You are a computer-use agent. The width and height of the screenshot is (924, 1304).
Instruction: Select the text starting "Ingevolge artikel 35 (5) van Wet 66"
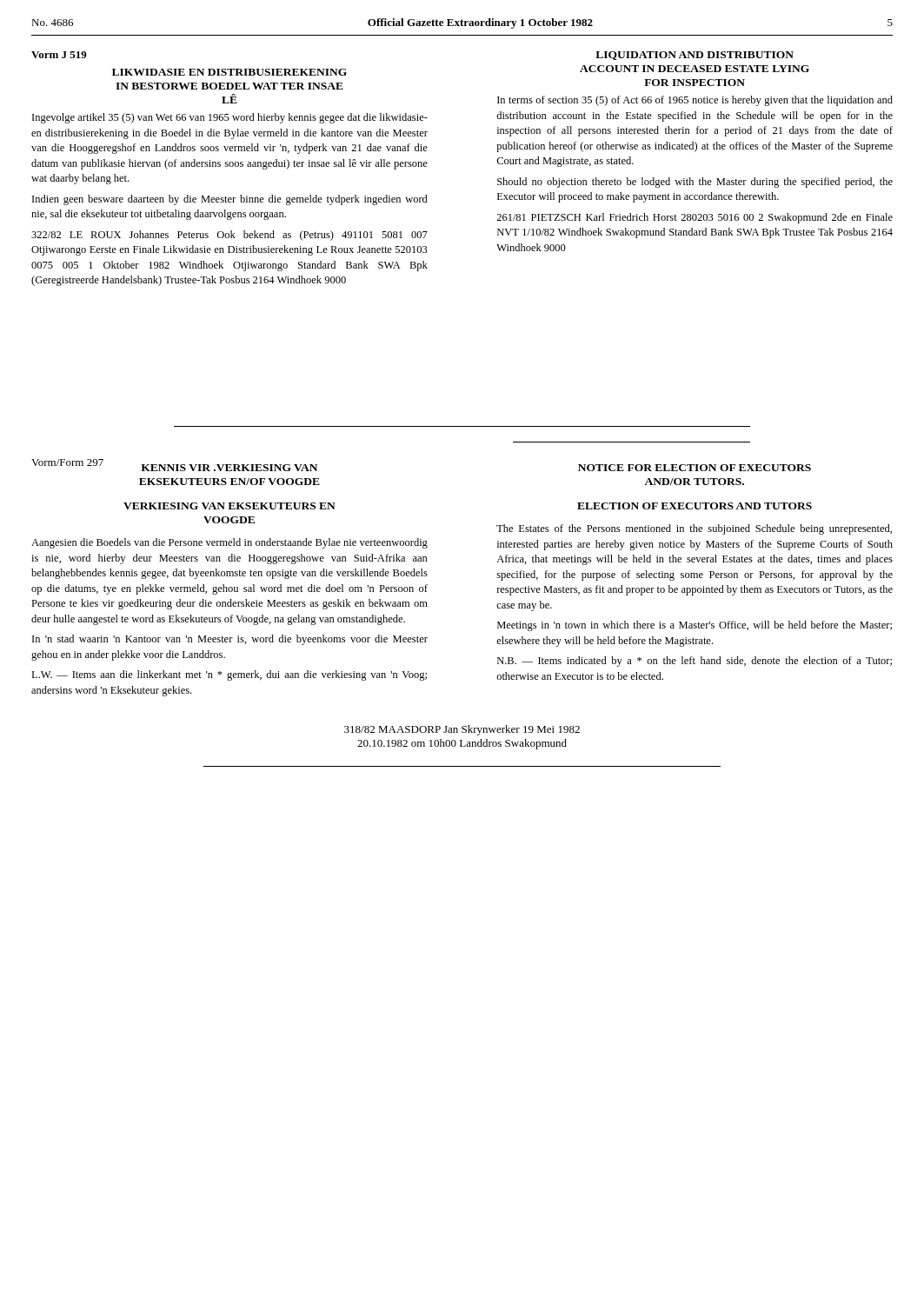point(229,148)
